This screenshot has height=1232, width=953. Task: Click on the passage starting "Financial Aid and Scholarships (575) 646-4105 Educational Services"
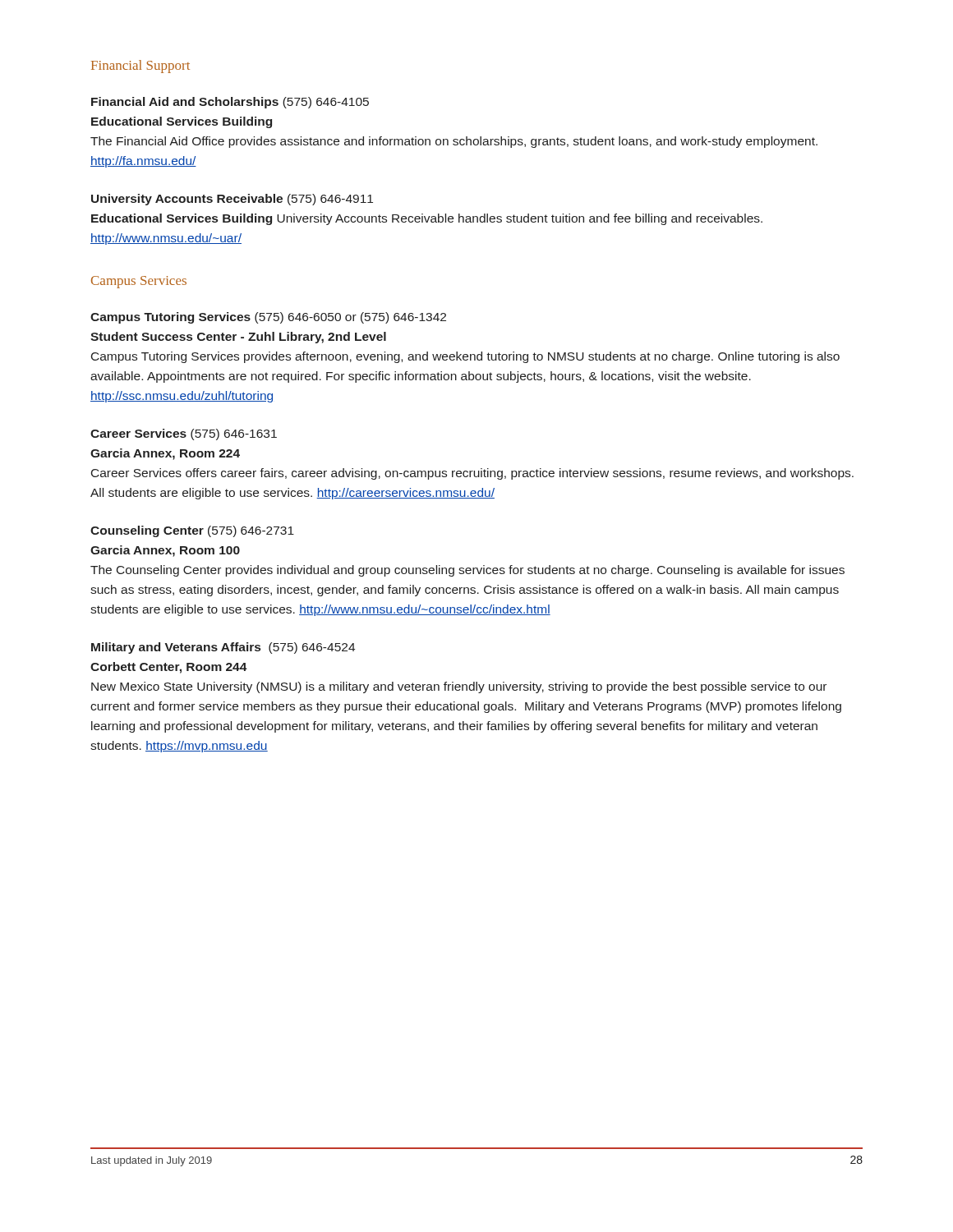coord(476,131)
